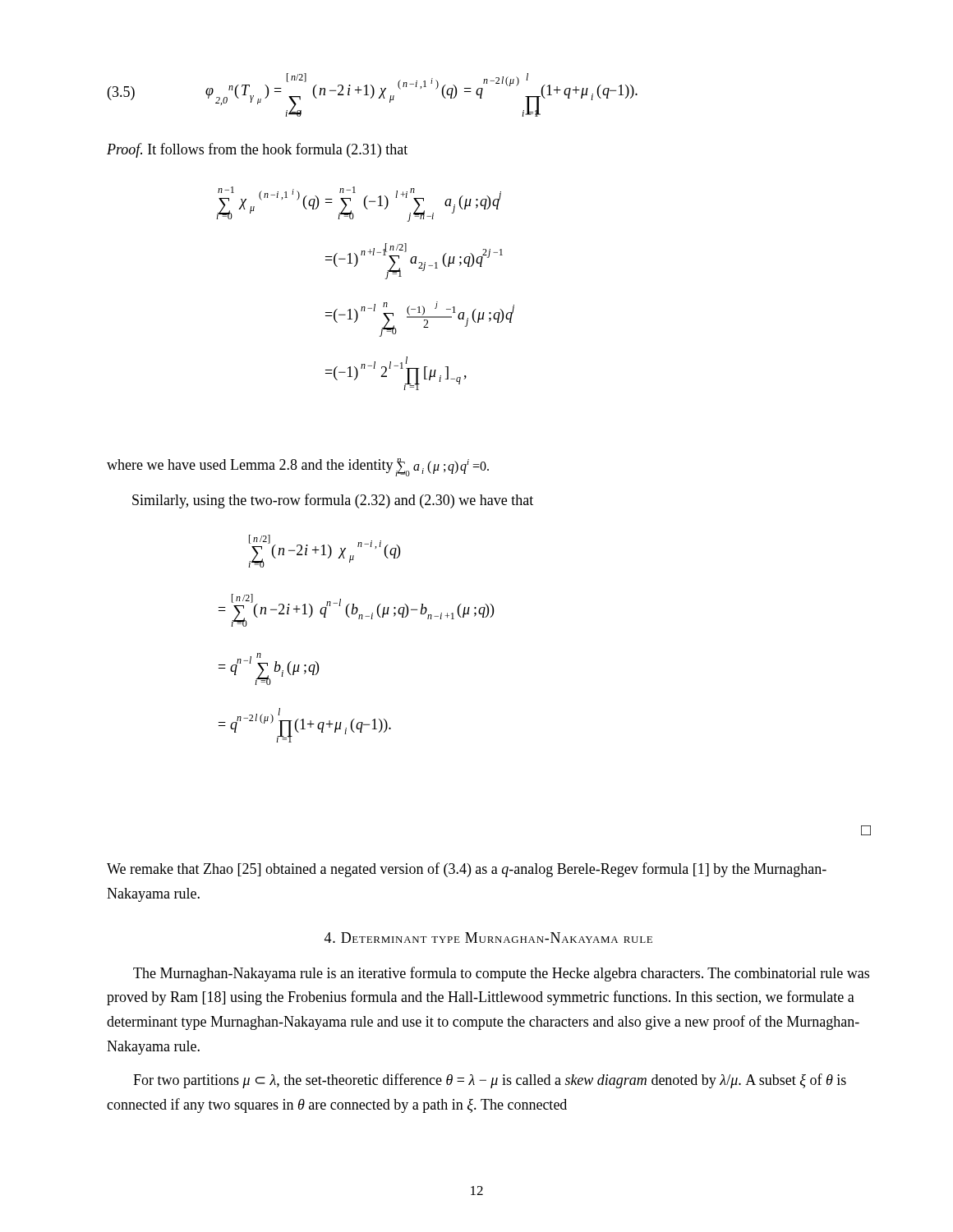Find the text block that reads "The Murnaghan-Nakayama rule is an iterative formula to"
The width and height of the screenshot is (953, 1232).
(x=488, y=1010)
